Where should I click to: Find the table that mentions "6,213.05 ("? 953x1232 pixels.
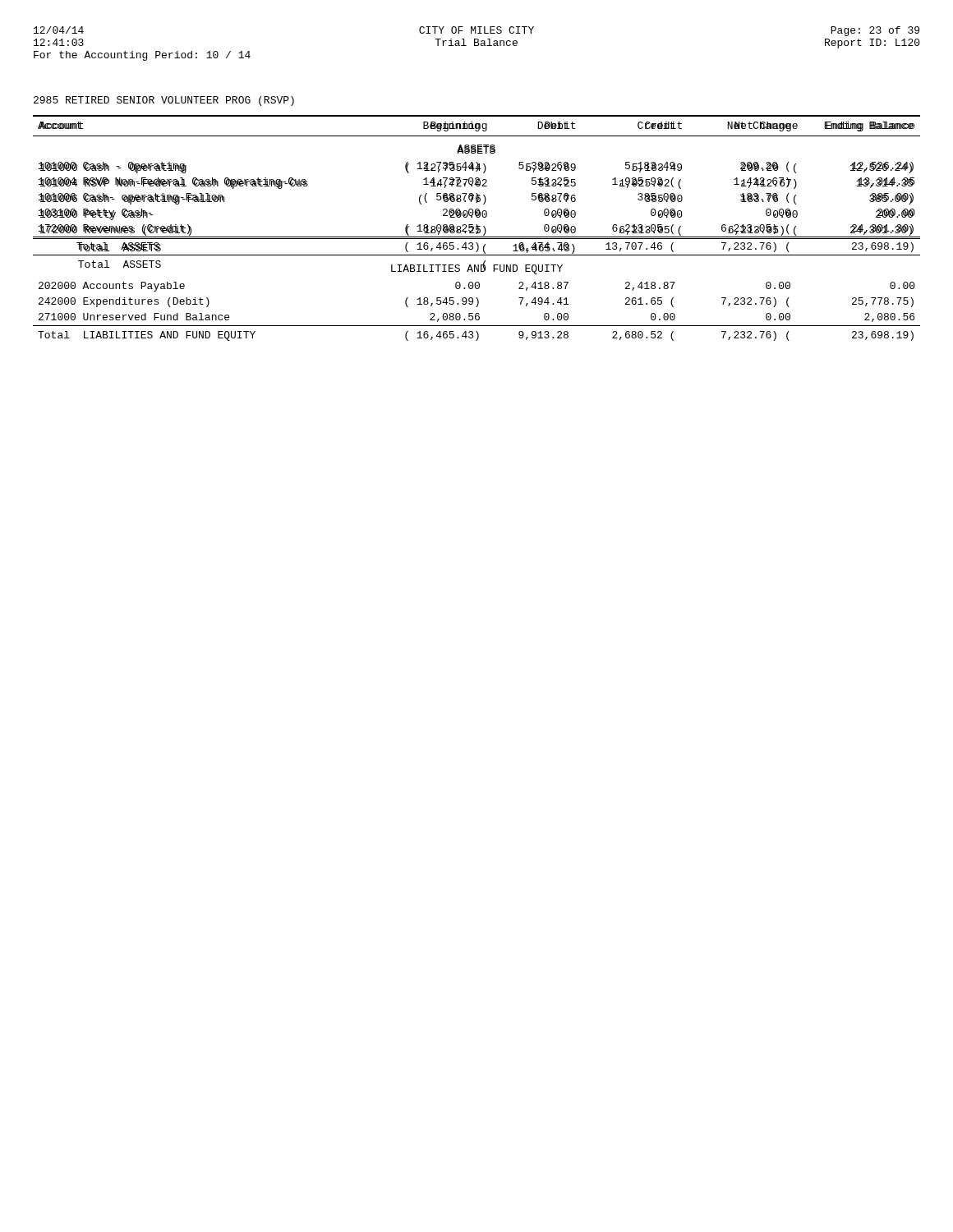click(476, 194)
